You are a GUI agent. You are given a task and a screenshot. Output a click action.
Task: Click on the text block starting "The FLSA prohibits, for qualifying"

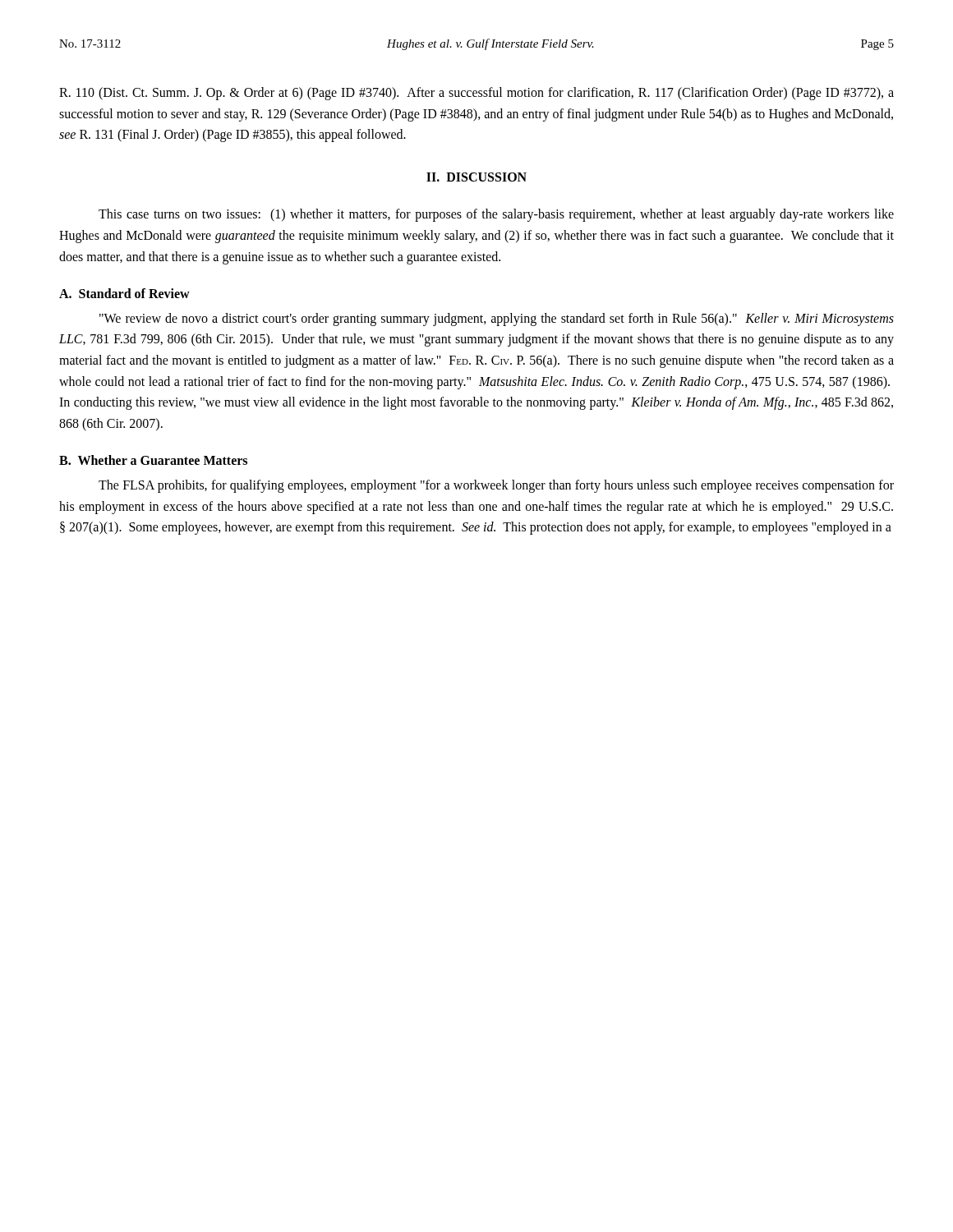[x=476, y=506]
